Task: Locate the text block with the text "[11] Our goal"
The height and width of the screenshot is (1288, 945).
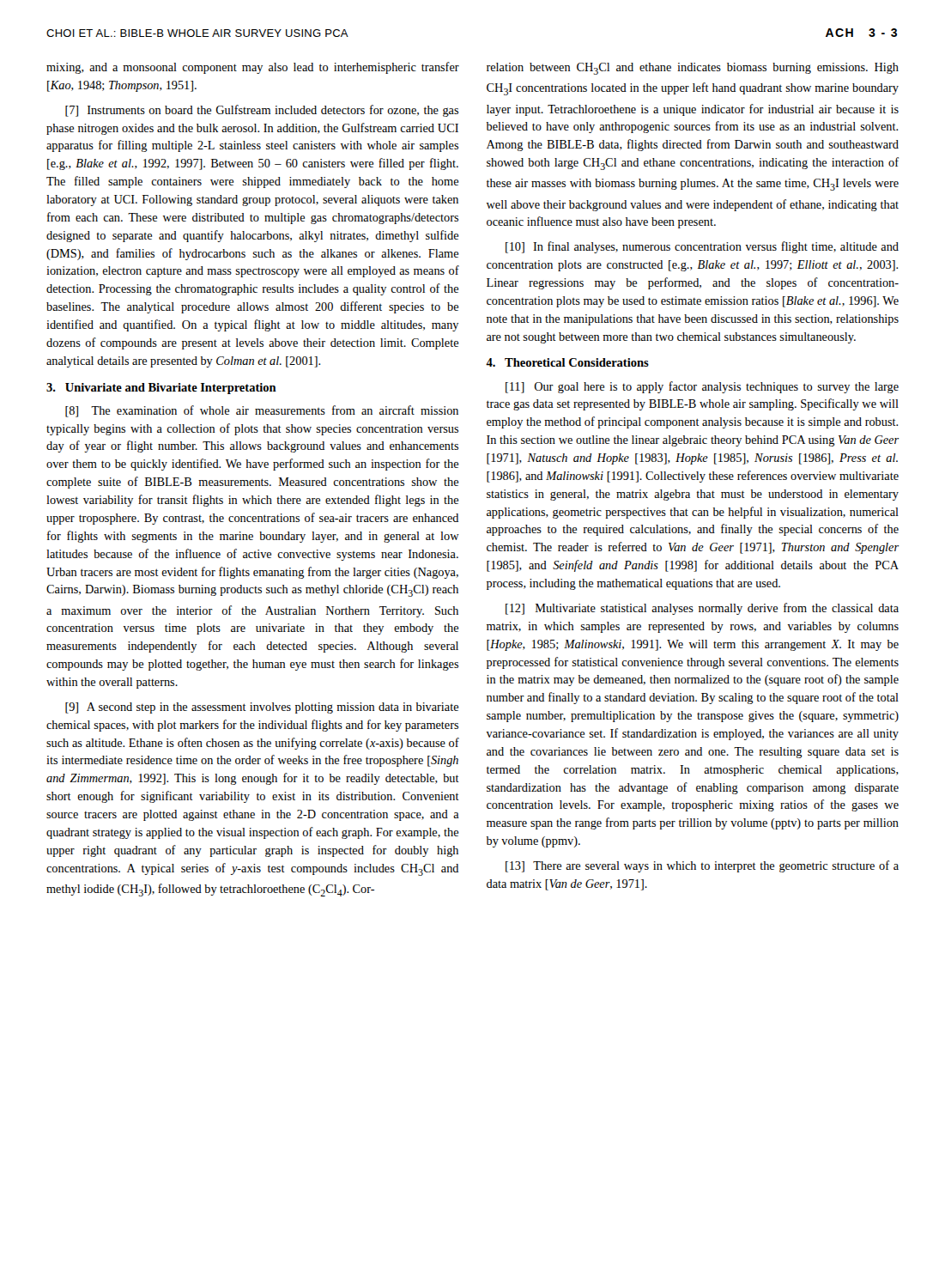Action: click(x=692, y=635)
